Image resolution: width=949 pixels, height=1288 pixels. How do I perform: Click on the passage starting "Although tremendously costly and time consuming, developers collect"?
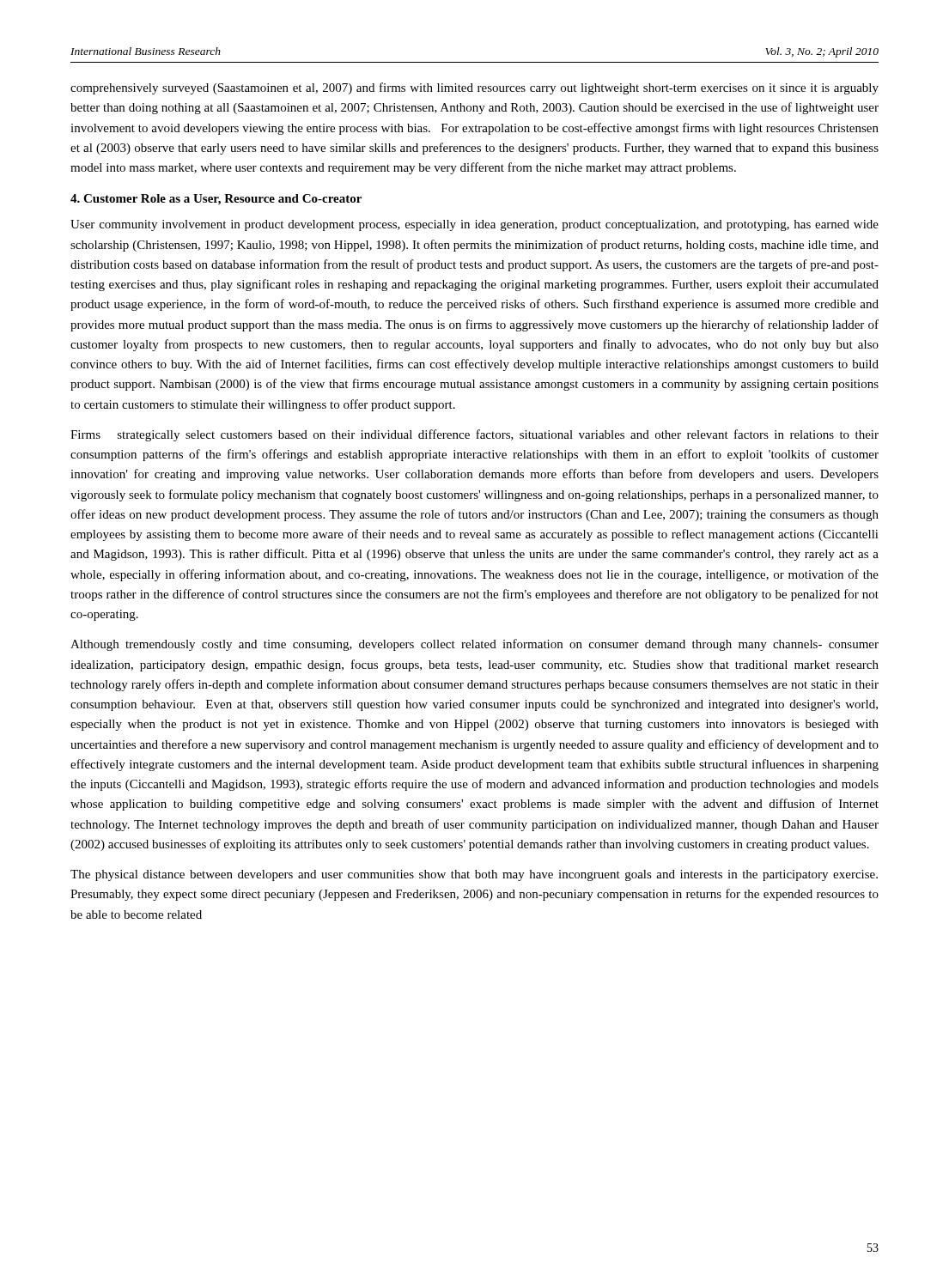(x=474, y=744)
